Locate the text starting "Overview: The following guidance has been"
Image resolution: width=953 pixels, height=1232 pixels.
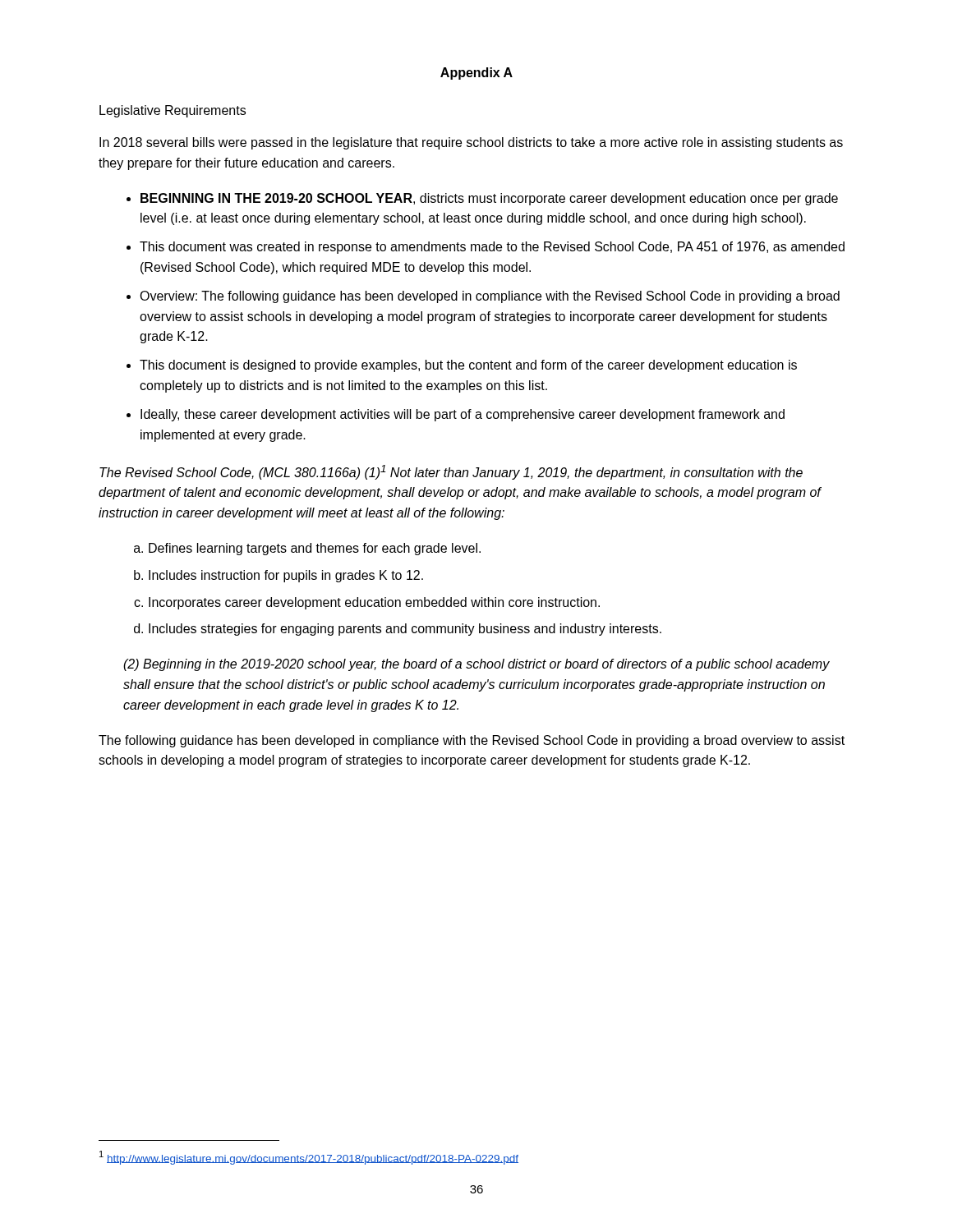(490, 316)
